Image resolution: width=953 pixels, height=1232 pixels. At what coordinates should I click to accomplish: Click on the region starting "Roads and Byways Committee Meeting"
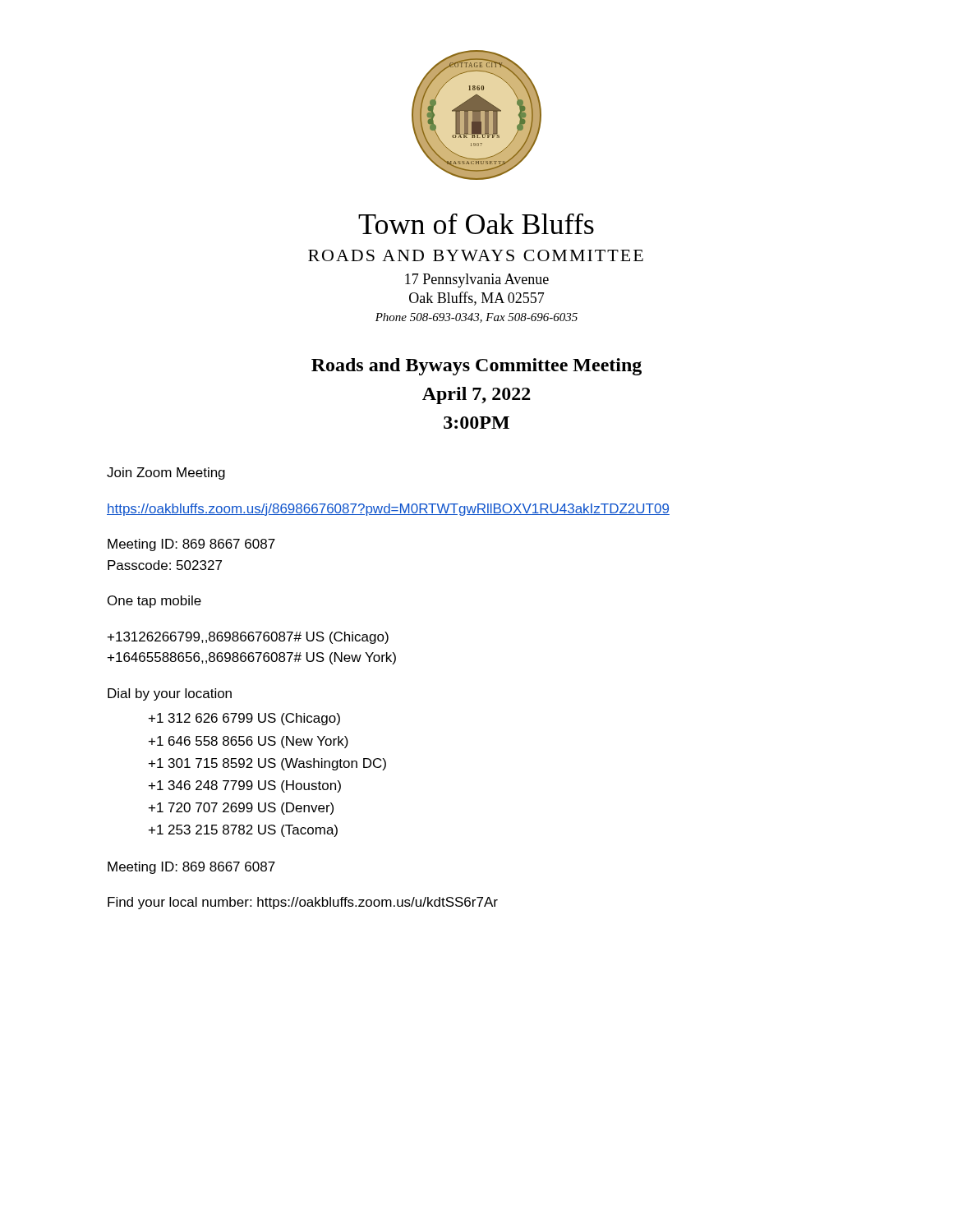pyautogui.click(x=476, y=394)
